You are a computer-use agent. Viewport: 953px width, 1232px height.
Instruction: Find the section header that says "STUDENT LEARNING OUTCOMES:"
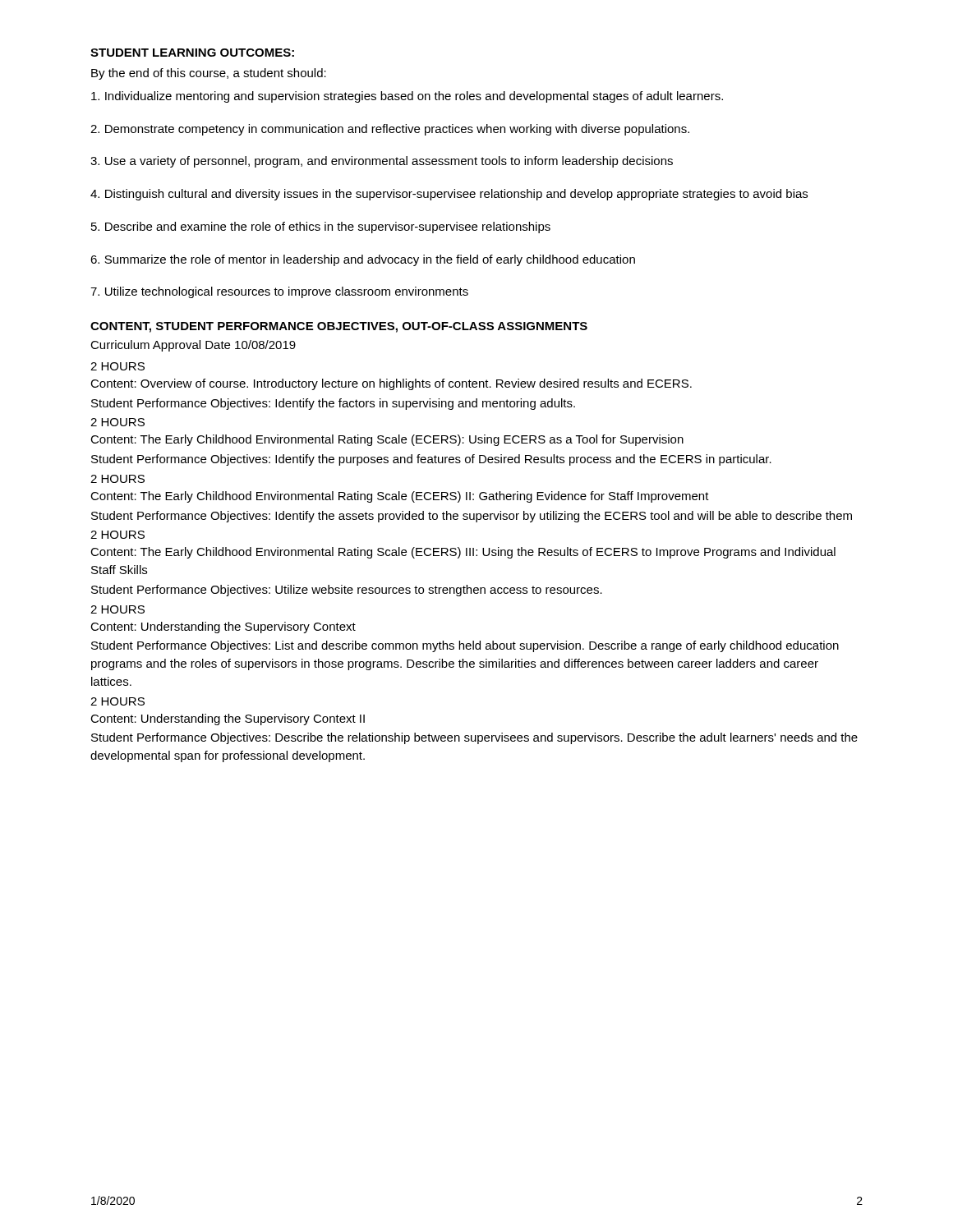coord(193,52)
